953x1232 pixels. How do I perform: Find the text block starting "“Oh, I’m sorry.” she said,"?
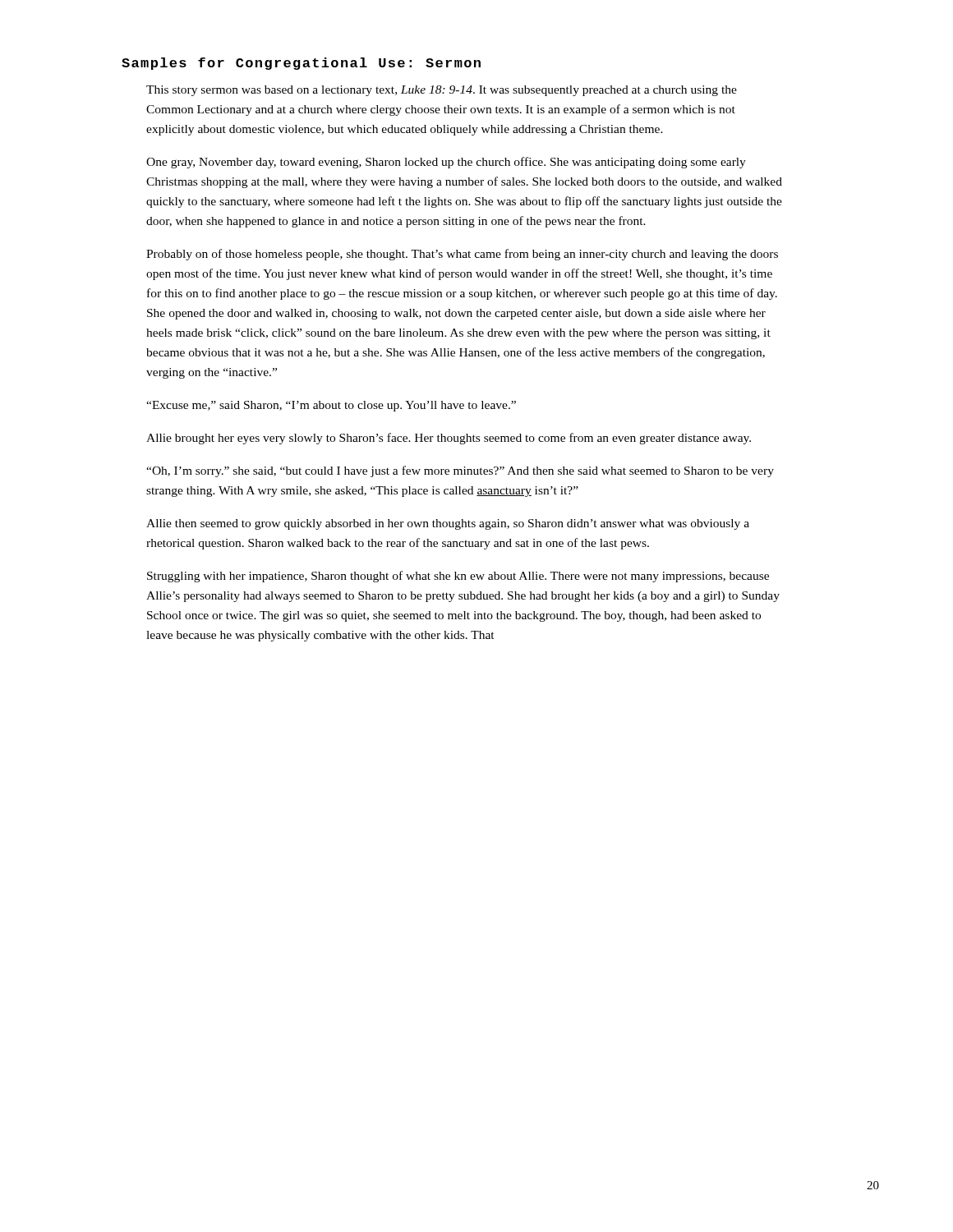[460, 480]
